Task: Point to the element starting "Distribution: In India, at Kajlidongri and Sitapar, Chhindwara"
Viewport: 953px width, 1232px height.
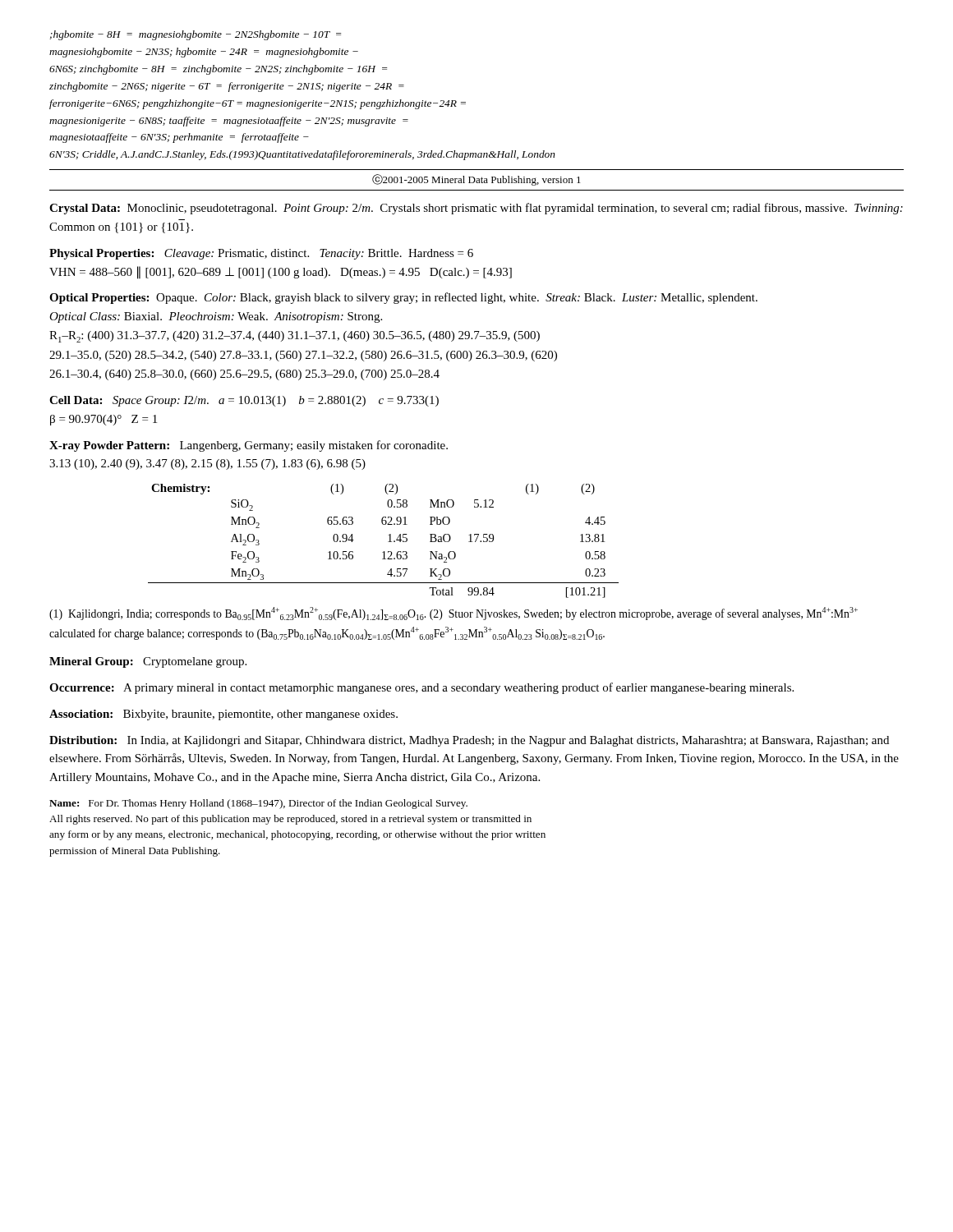Action: 474,758
